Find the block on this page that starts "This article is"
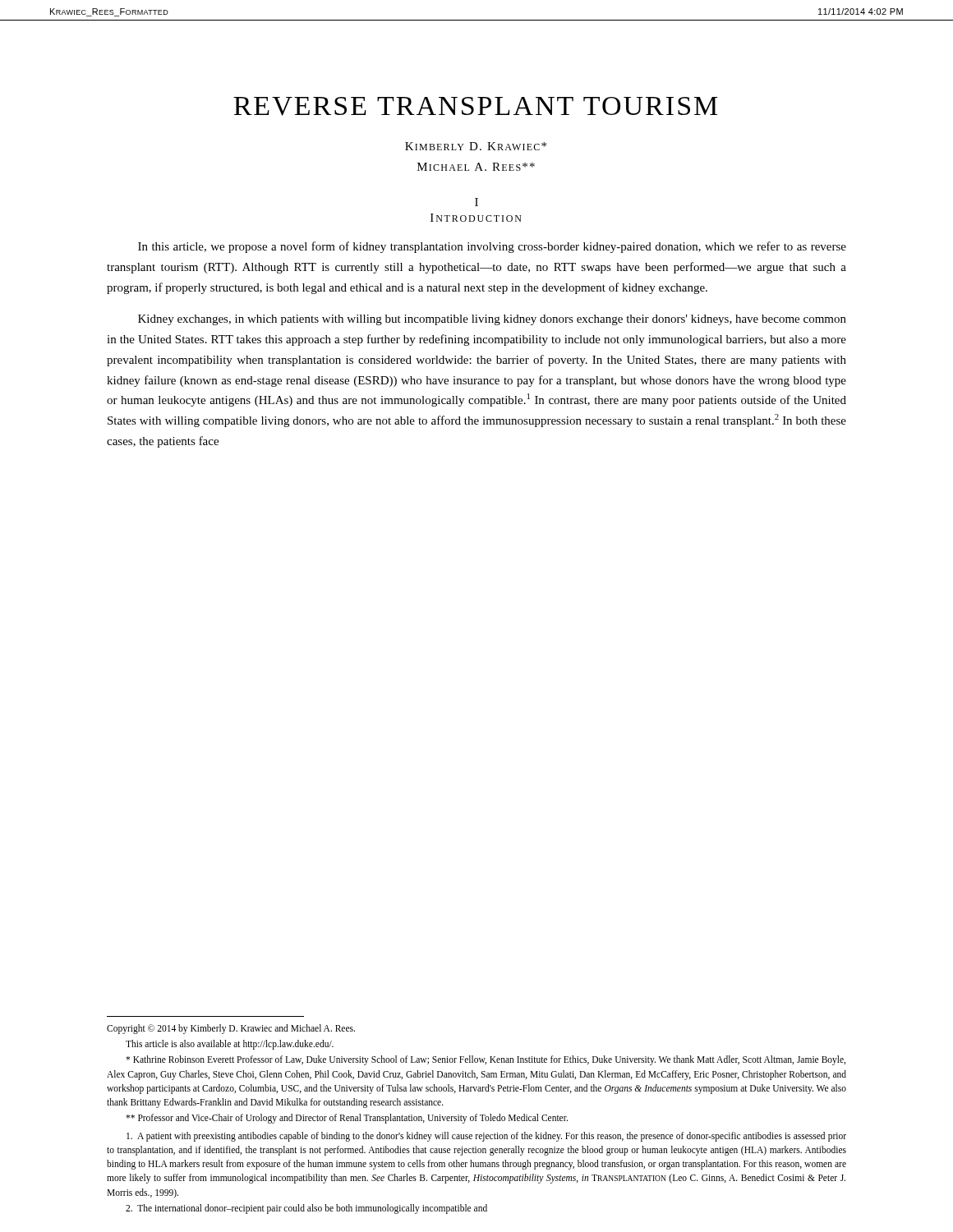The width and height of the screenshot is (953, 1232). pos(476,1044)
